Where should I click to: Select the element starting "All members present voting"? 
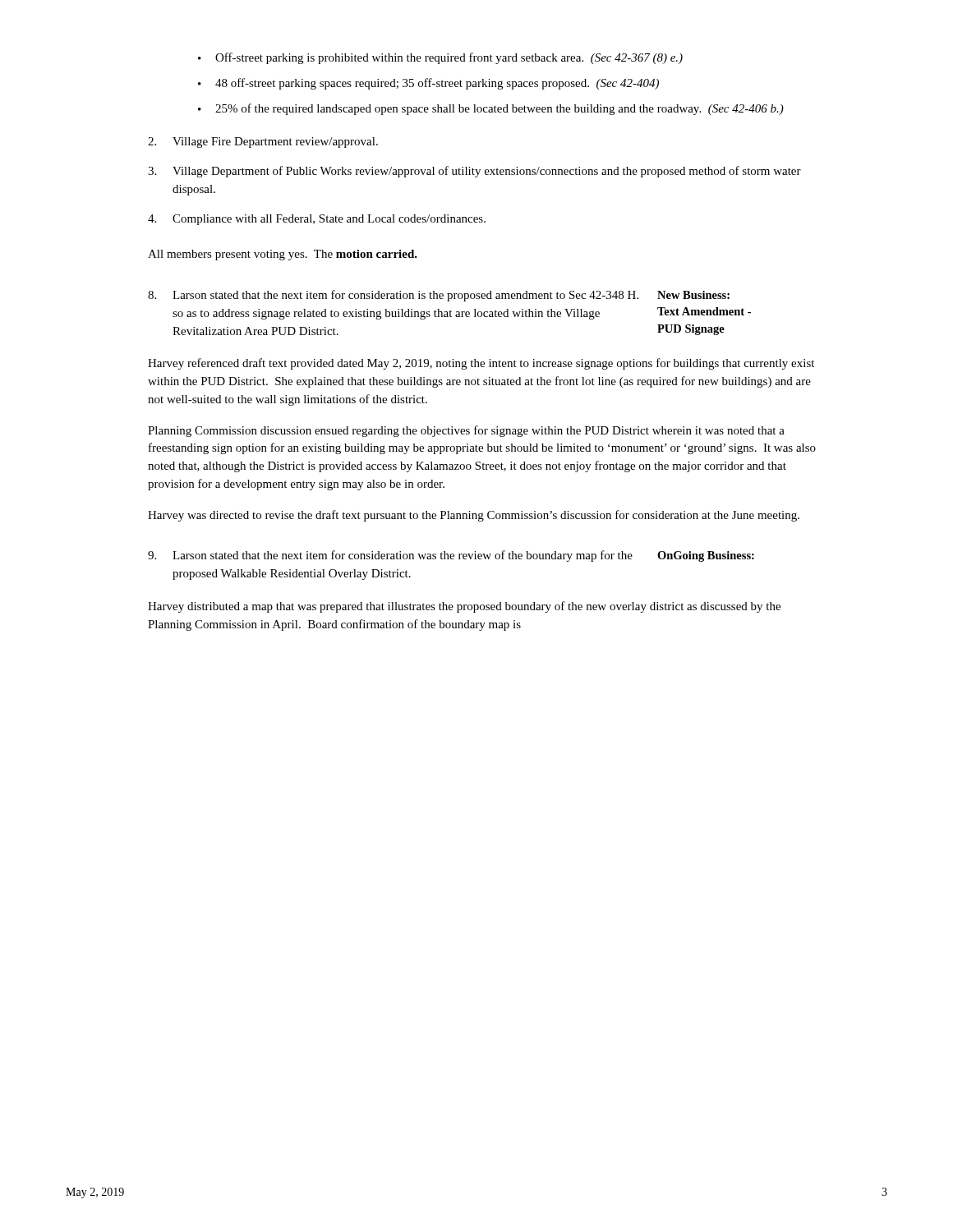pos(283,254)
